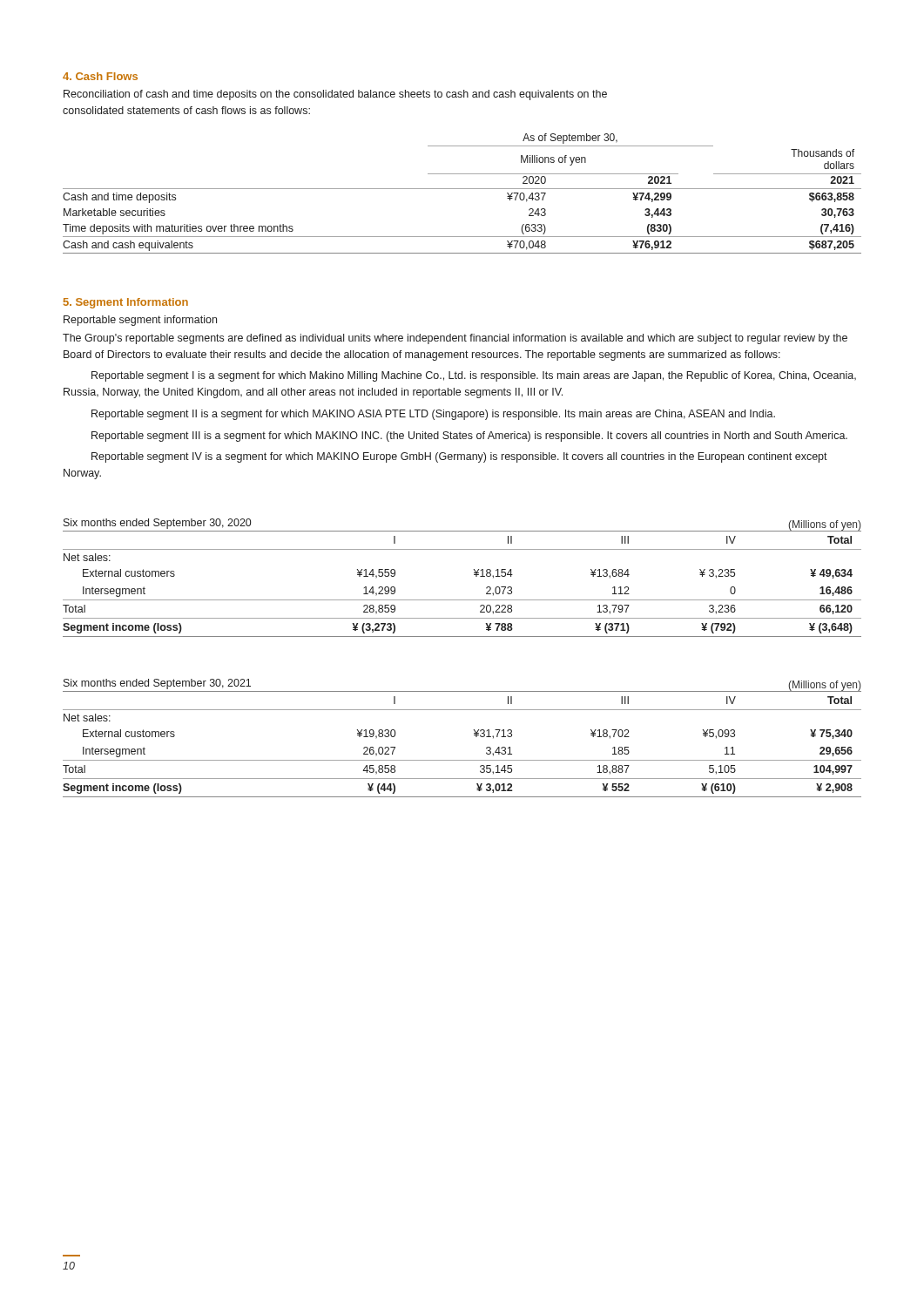Image resolution: width=924 pixels, height=1307 pixels.
Task: Point to the text block starting "The Group's reportable segments"
Action: (x=455, y=346)
